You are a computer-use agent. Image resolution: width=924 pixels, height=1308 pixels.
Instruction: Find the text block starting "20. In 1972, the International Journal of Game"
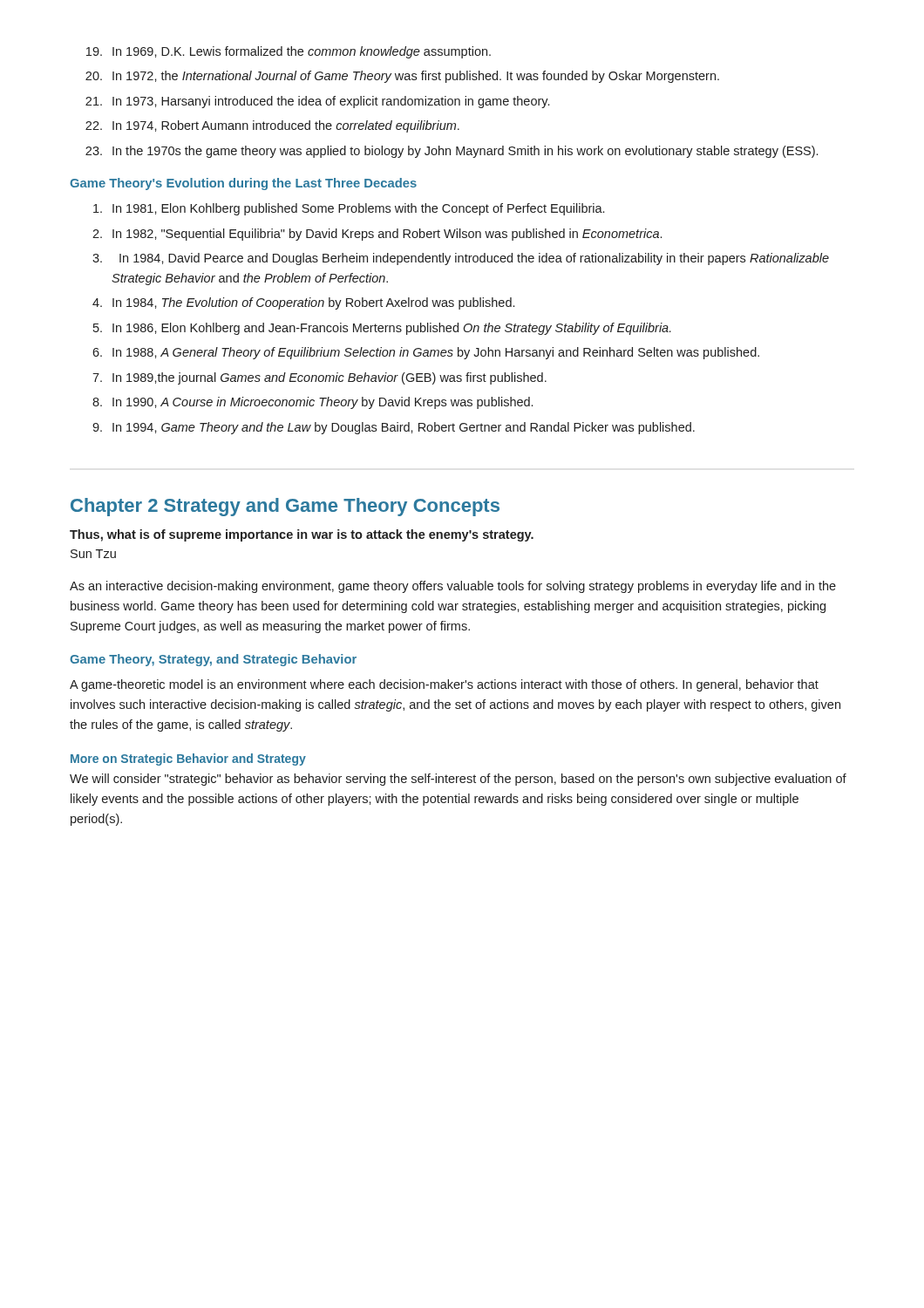462,77
